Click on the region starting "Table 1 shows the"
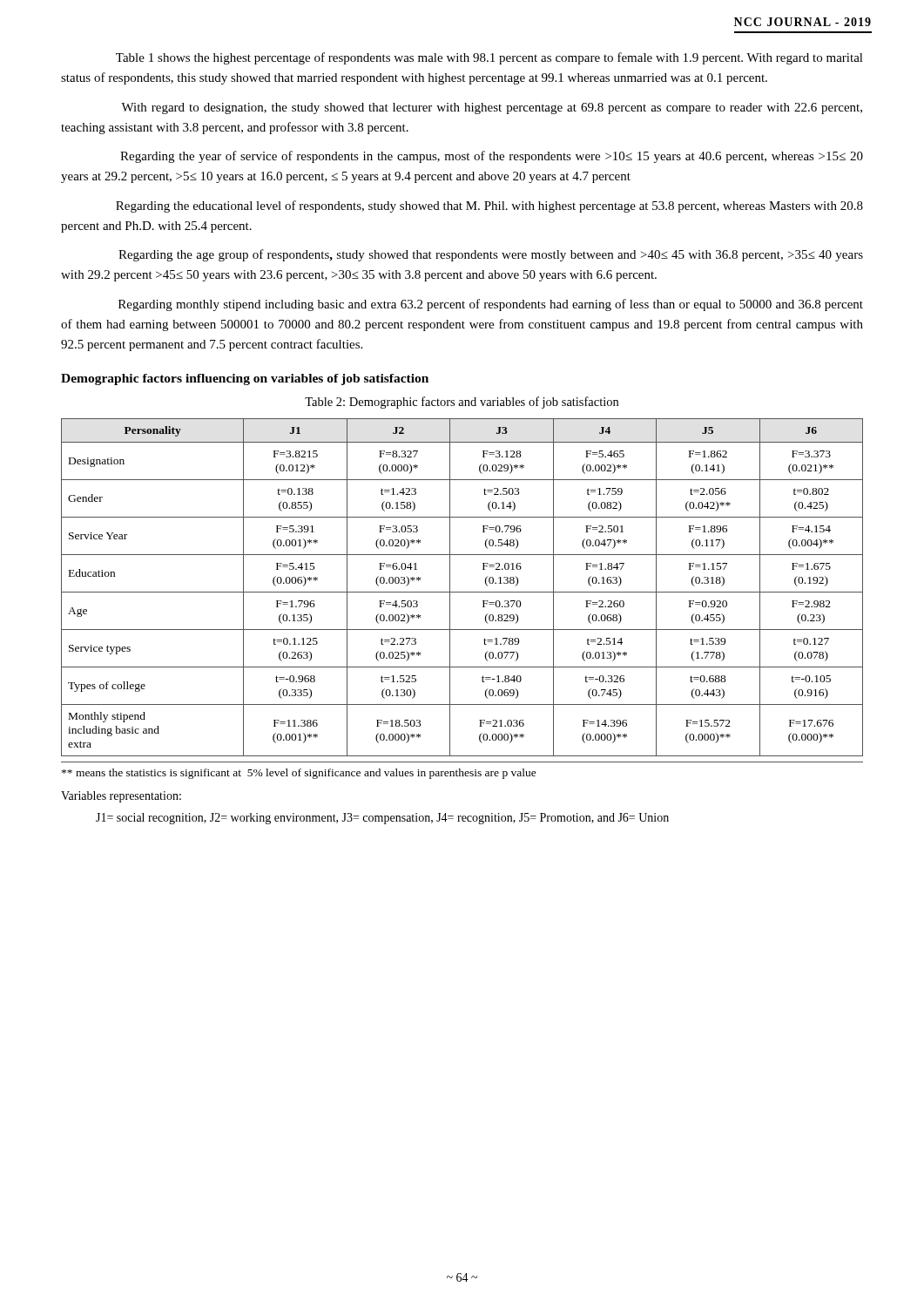Image resolution: width=924 pixels, height=1307 pixels. click(x=462, y=68)
